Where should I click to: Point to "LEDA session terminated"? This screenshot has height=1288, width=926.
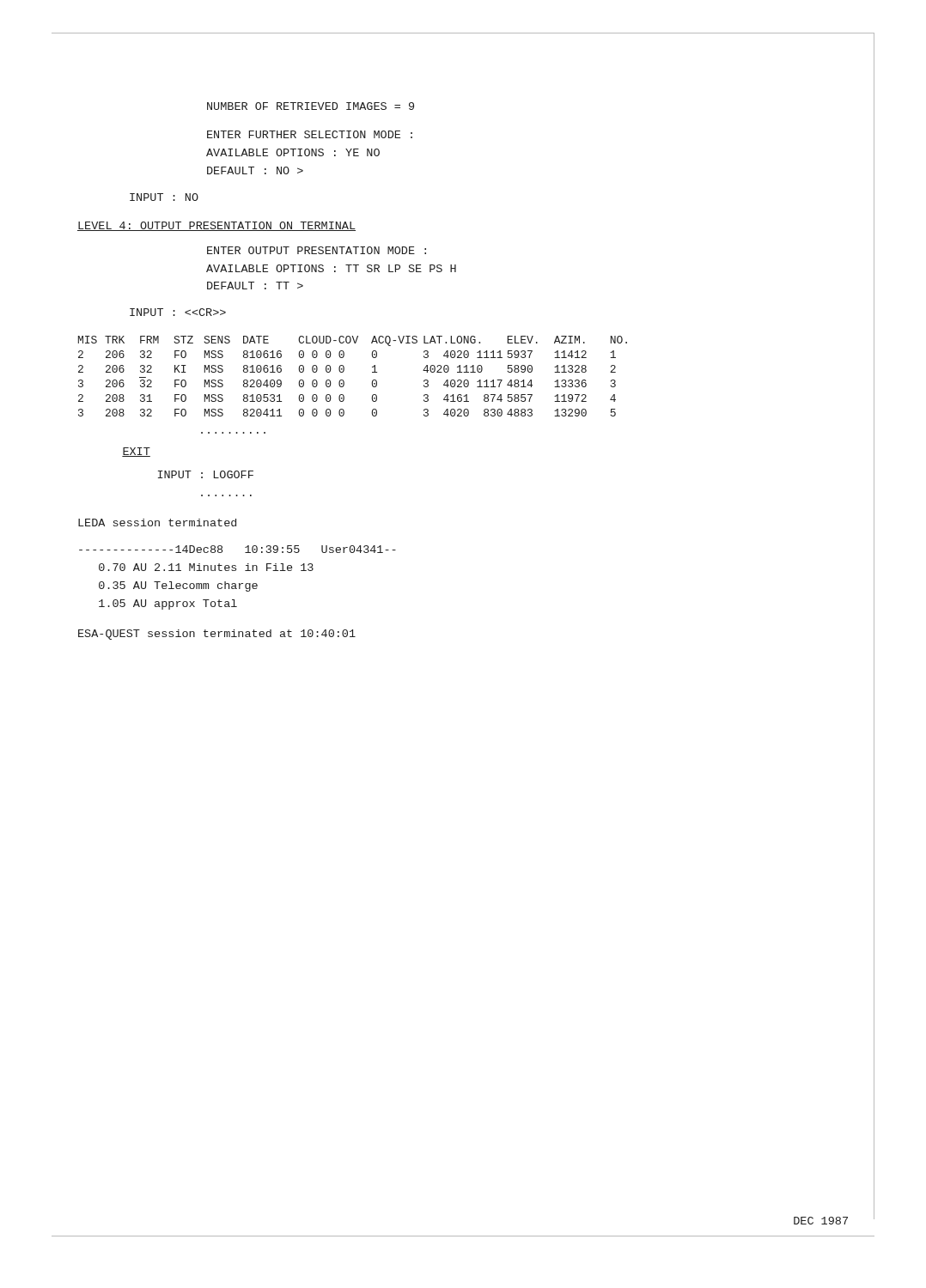[157, 523]
